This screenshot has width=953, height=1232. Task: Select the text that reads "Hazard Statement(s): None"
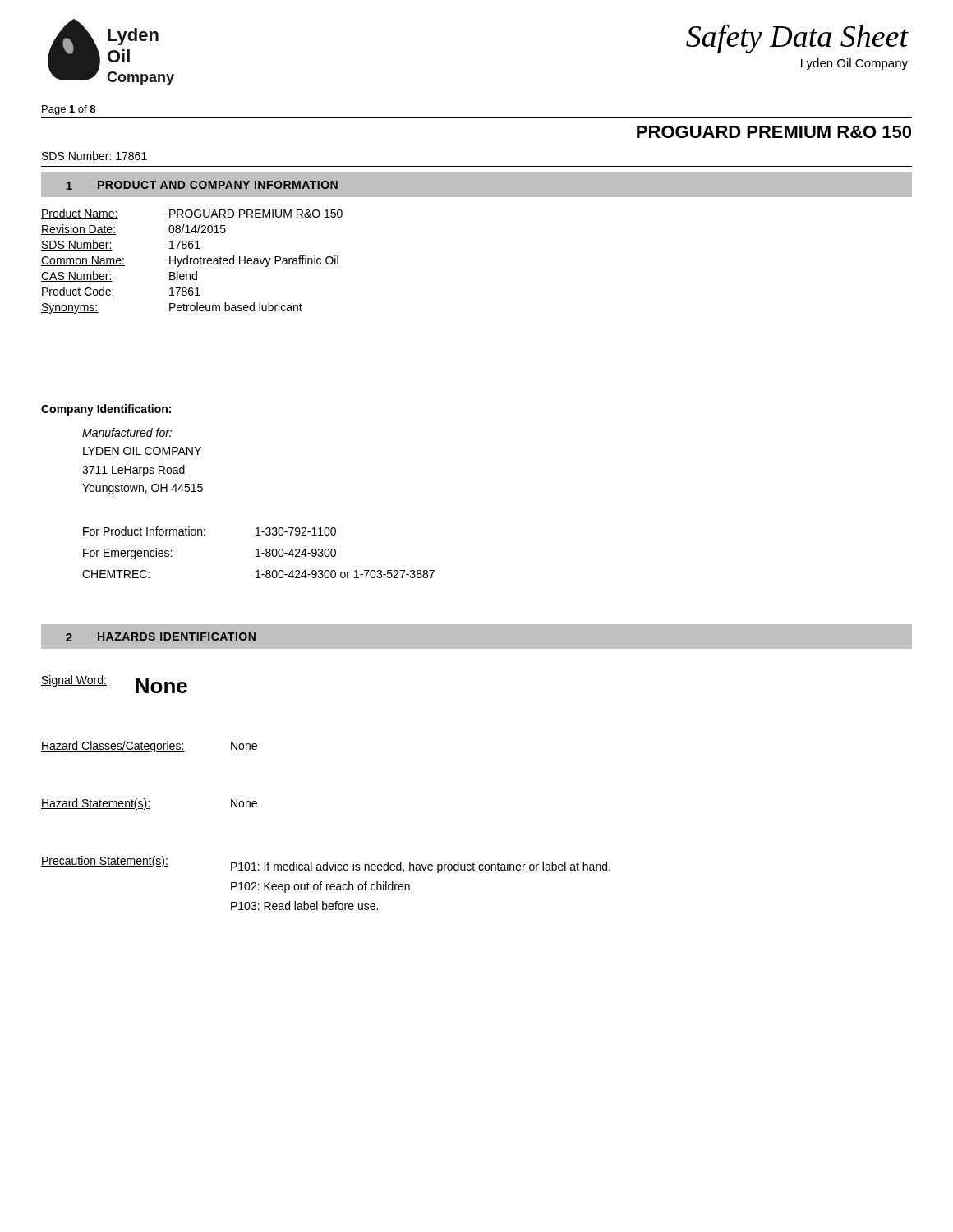[x=149, y=803]
